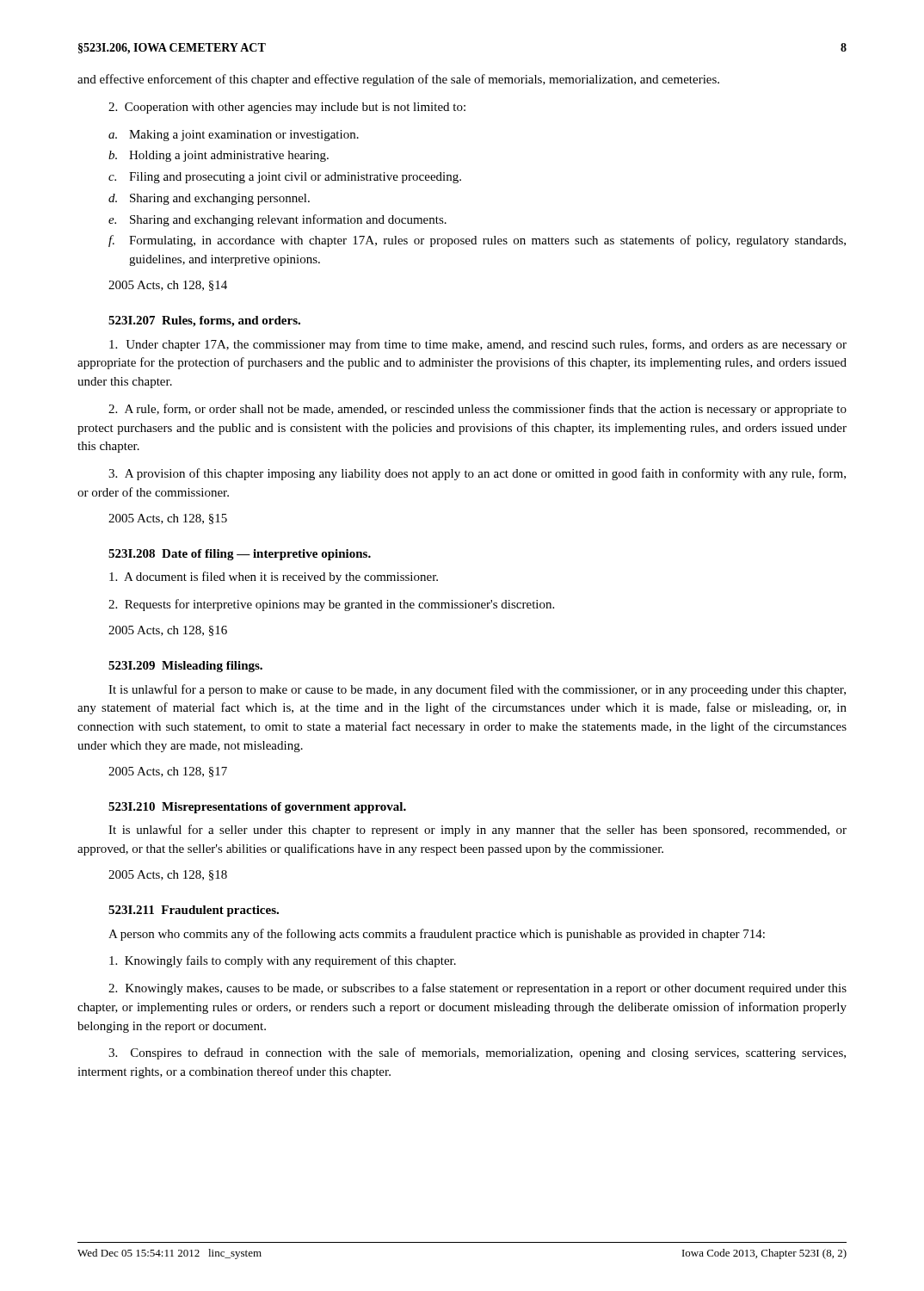
Task: Point to the text block starting "c. Filing and prosecuting"
Action: pyautogui.click(x=285, y=177)
